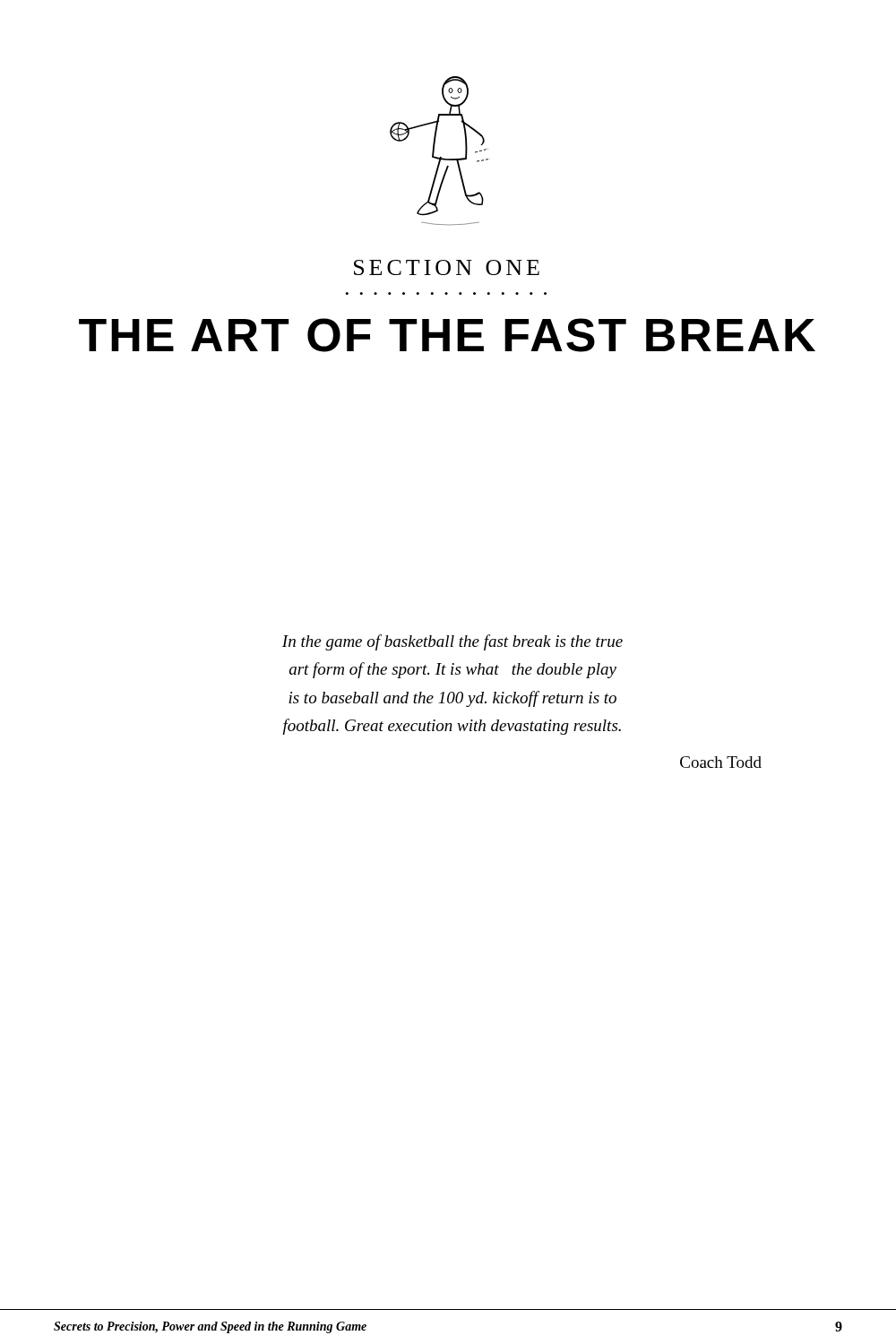The height and width of the screenshot is (1344, 896).
Task: Click on the illustration
Action: [x=448, y=123]
